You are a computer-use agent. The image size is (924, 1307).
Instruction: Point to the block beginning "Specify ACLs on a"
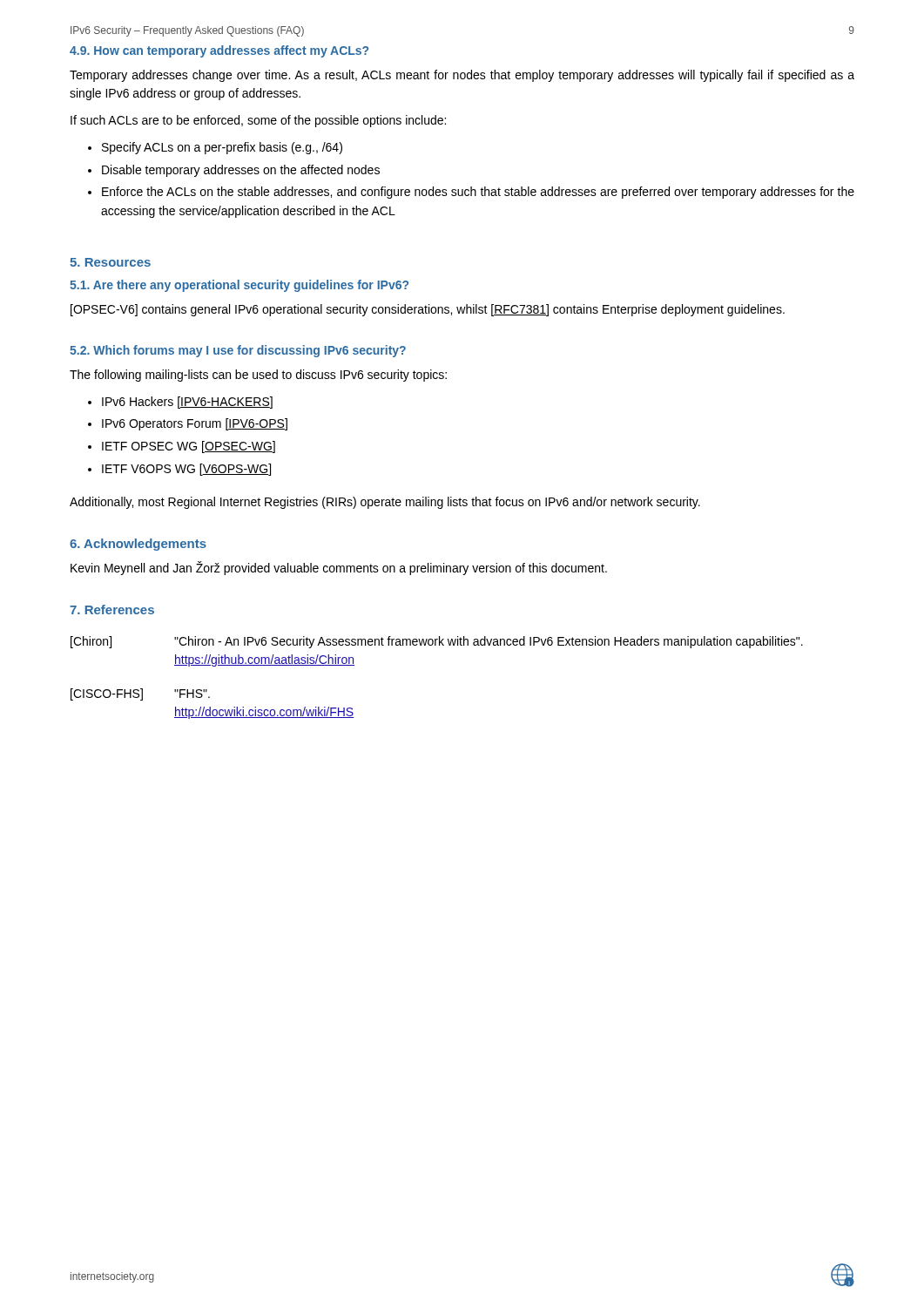tap(215, 148)
